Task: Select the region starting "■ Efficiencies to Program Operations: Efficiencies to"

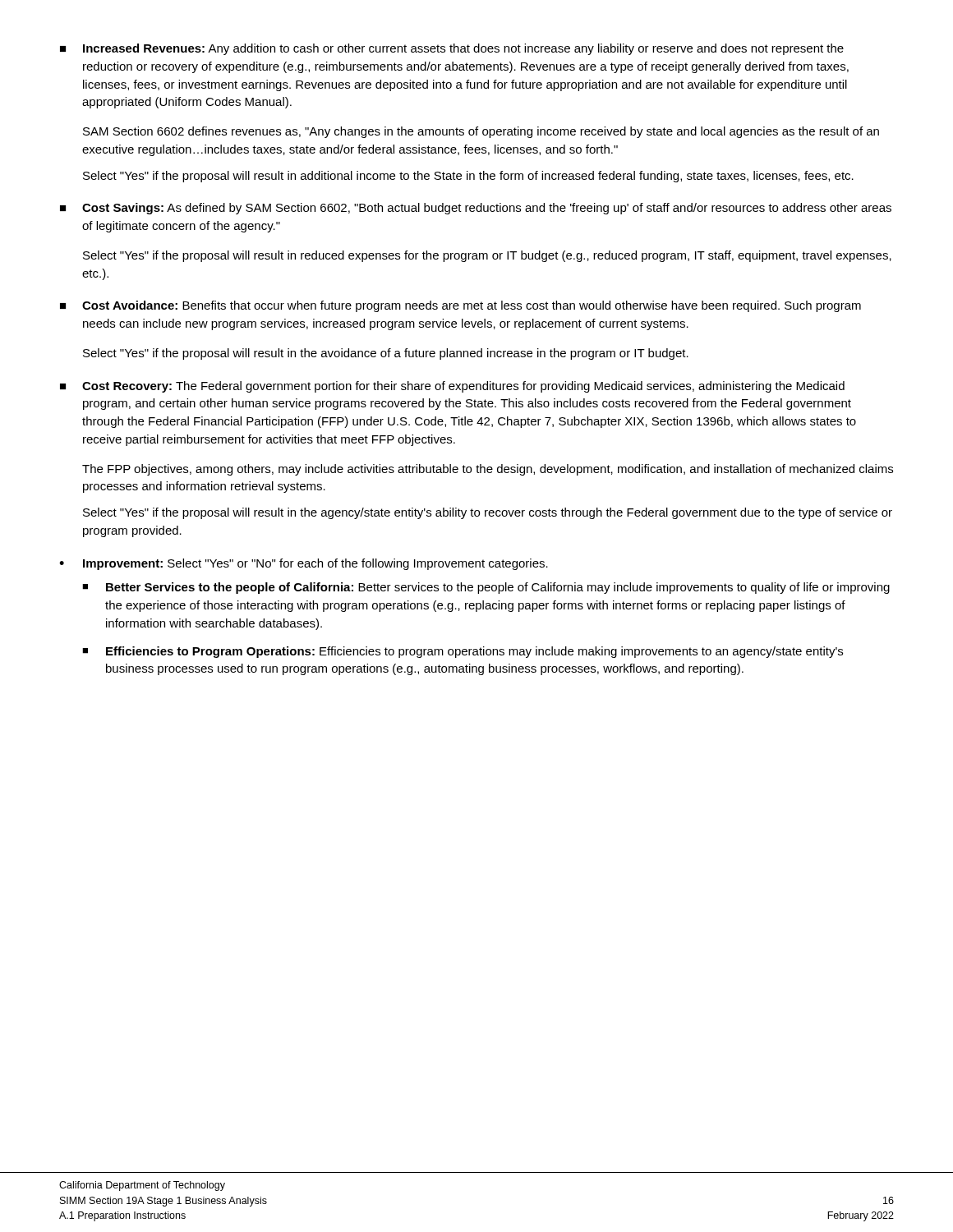Action: (x=488, y=660)
